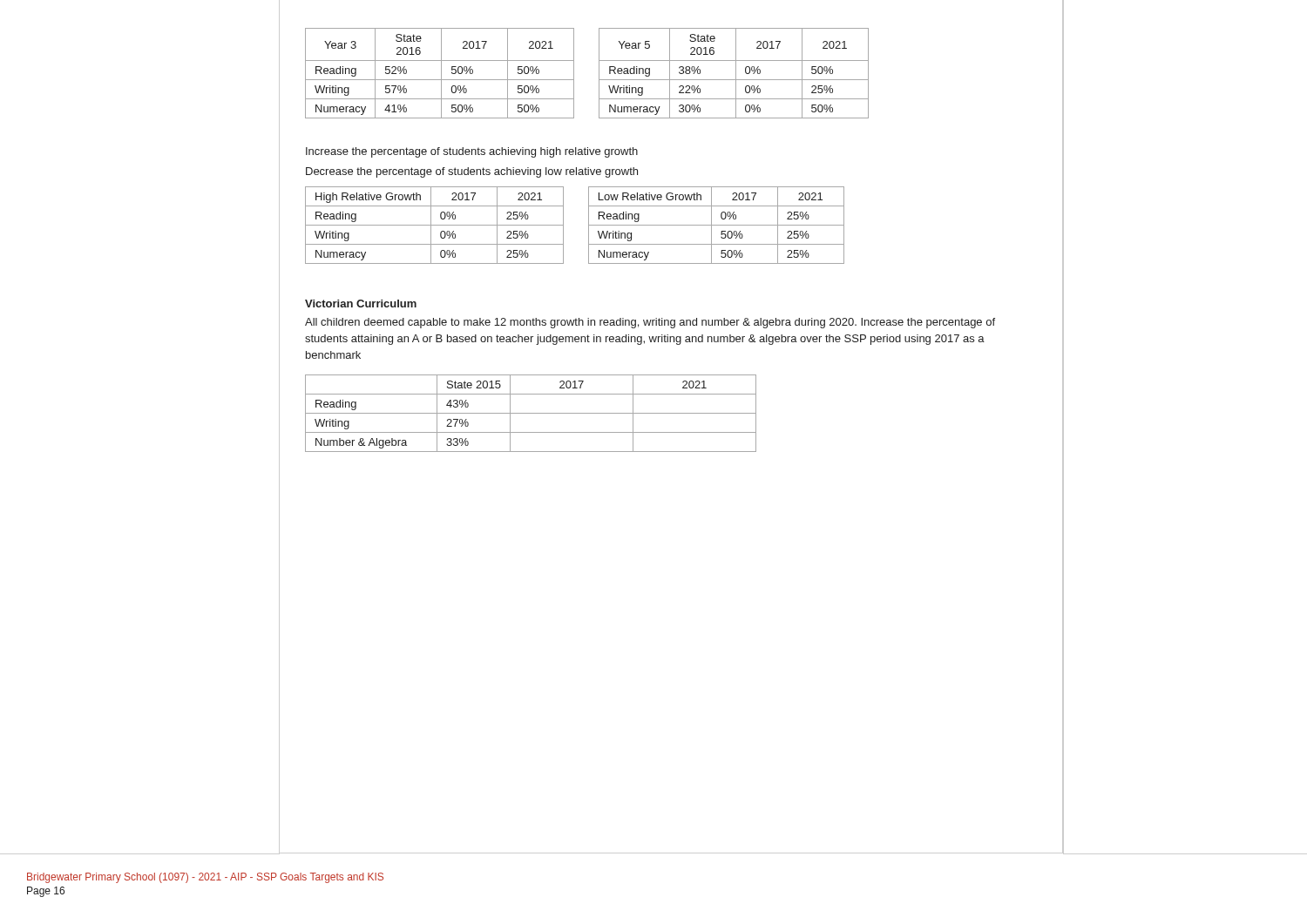Viewport: 1307px width, 924px height.
Task: Find the block on this page that starts "All children deemed capable to make 12 months"
Action: (x=650, y=338)
